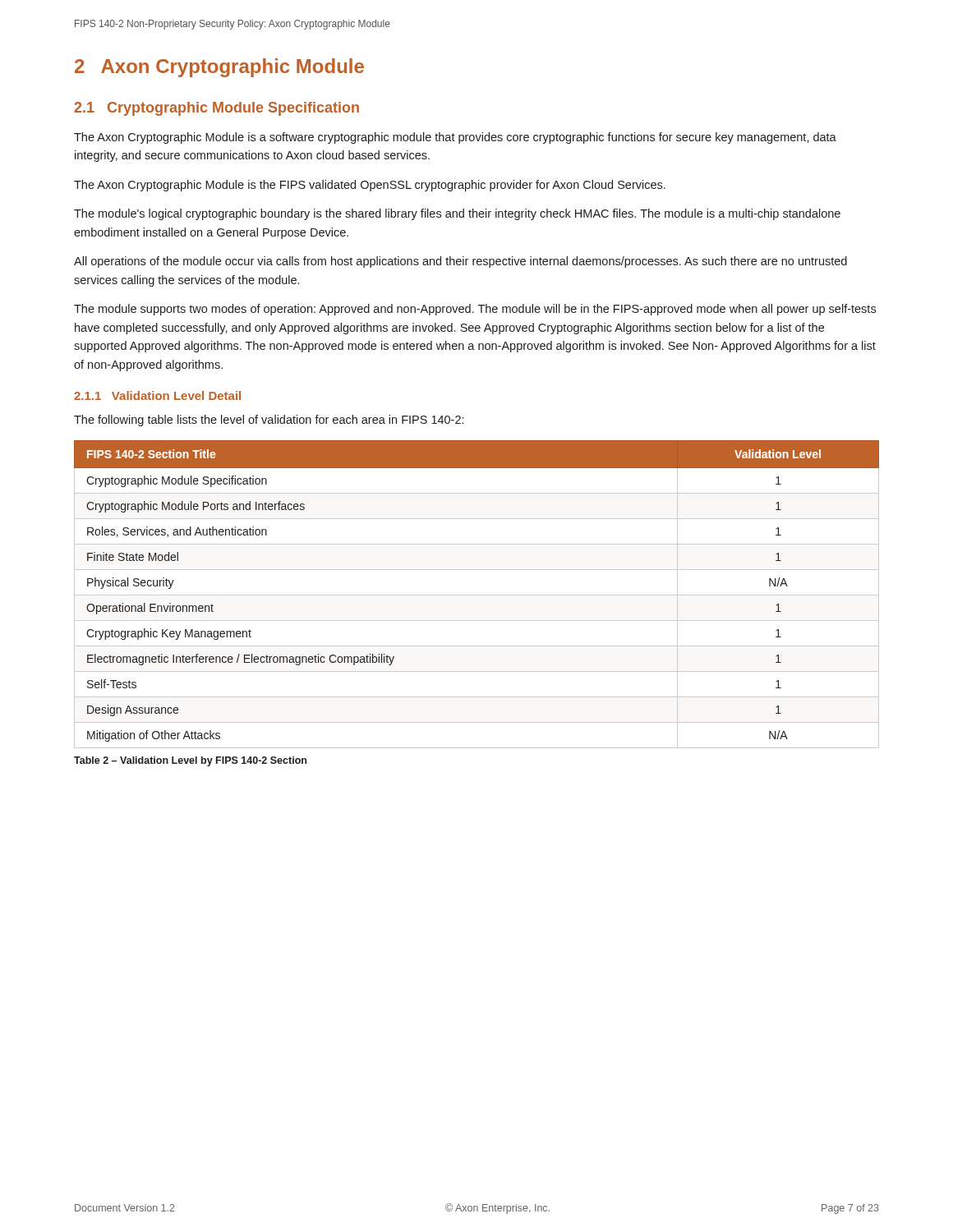Find the section header that says "2.1 Cryptographic Module Specification"

[x=216, y=109]
